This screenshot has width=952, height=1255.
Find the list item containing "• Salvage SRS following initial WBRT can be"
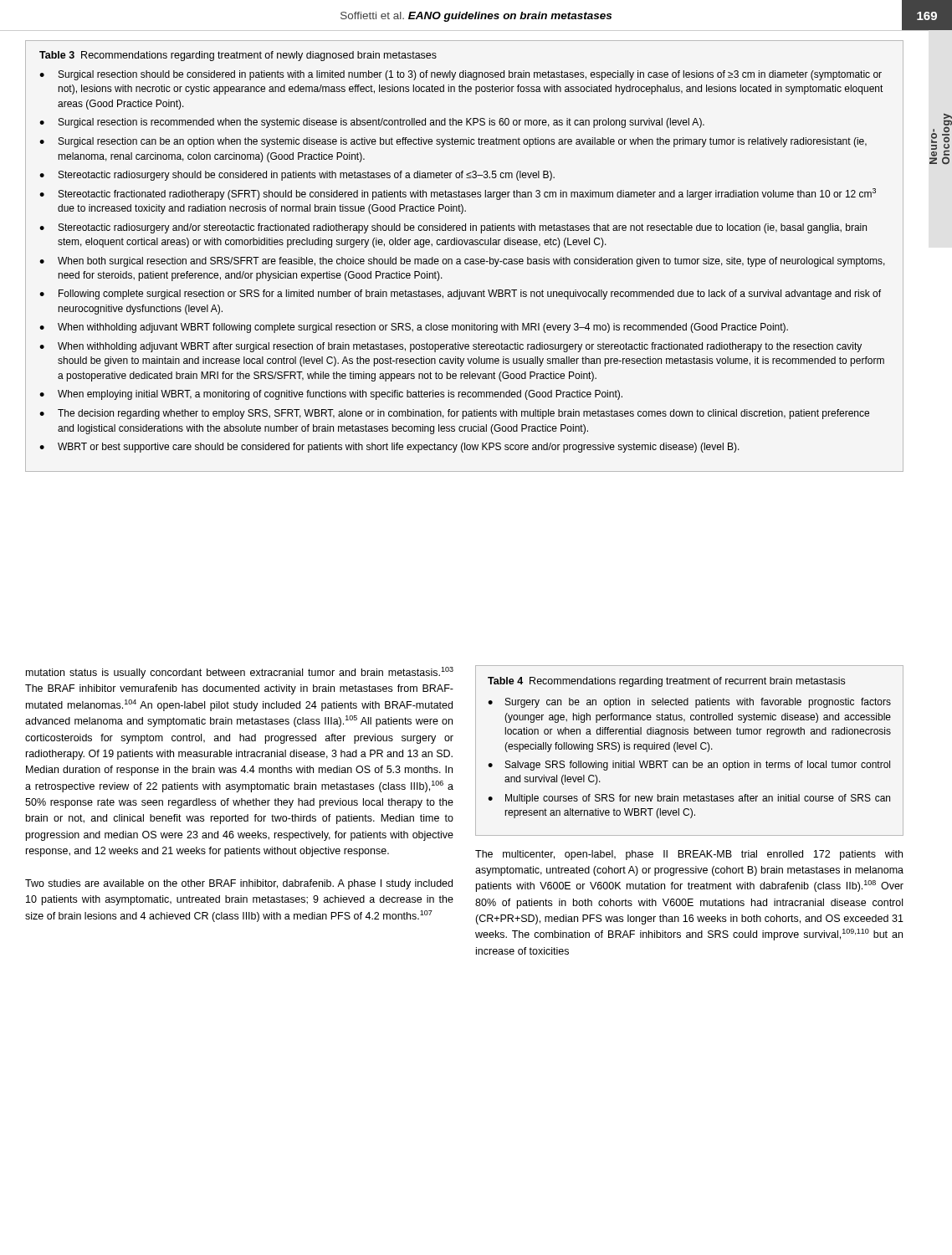(x=689, y=773)
